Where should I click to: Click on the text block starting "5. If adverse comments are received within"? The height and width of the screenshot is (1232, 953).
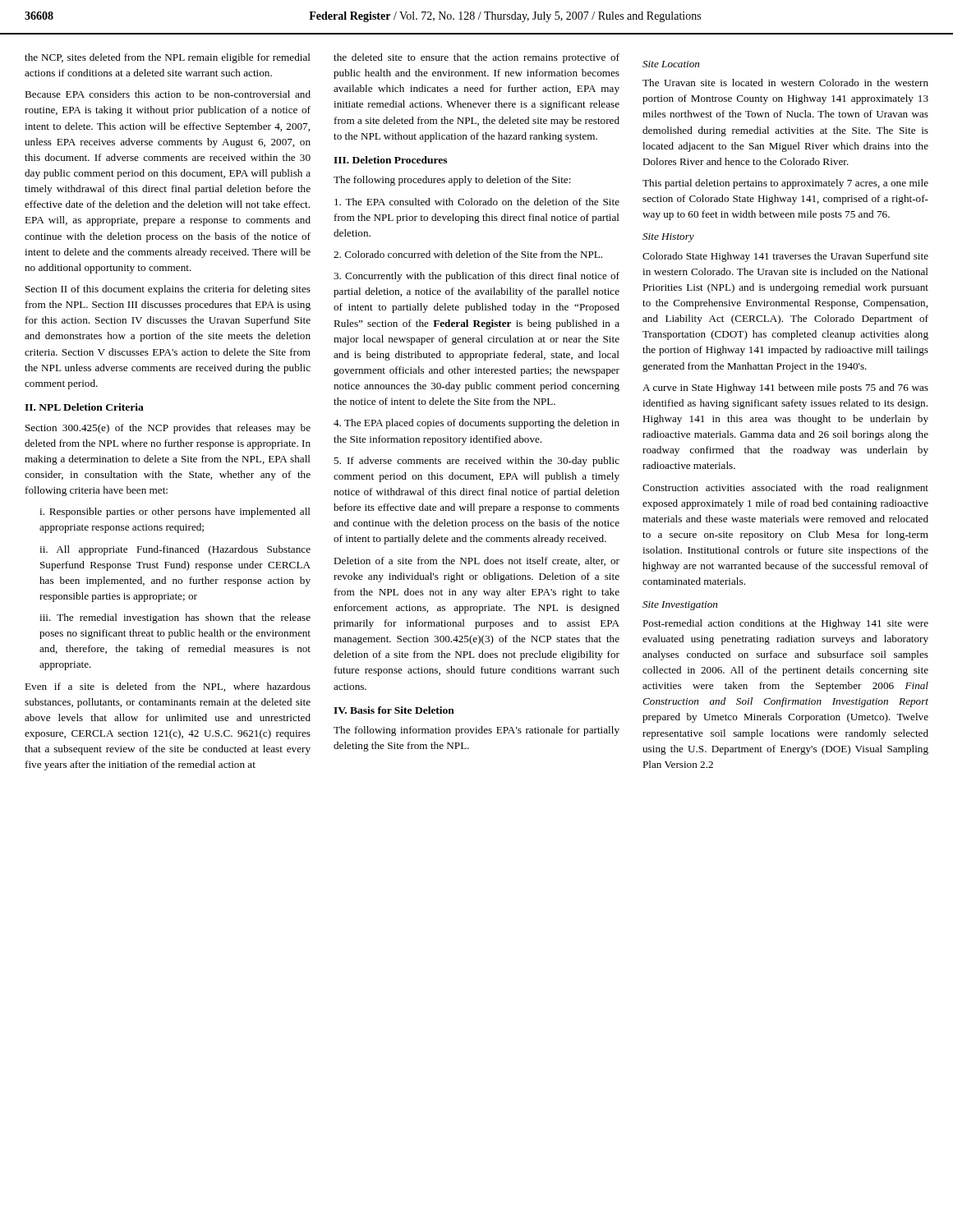476,499
